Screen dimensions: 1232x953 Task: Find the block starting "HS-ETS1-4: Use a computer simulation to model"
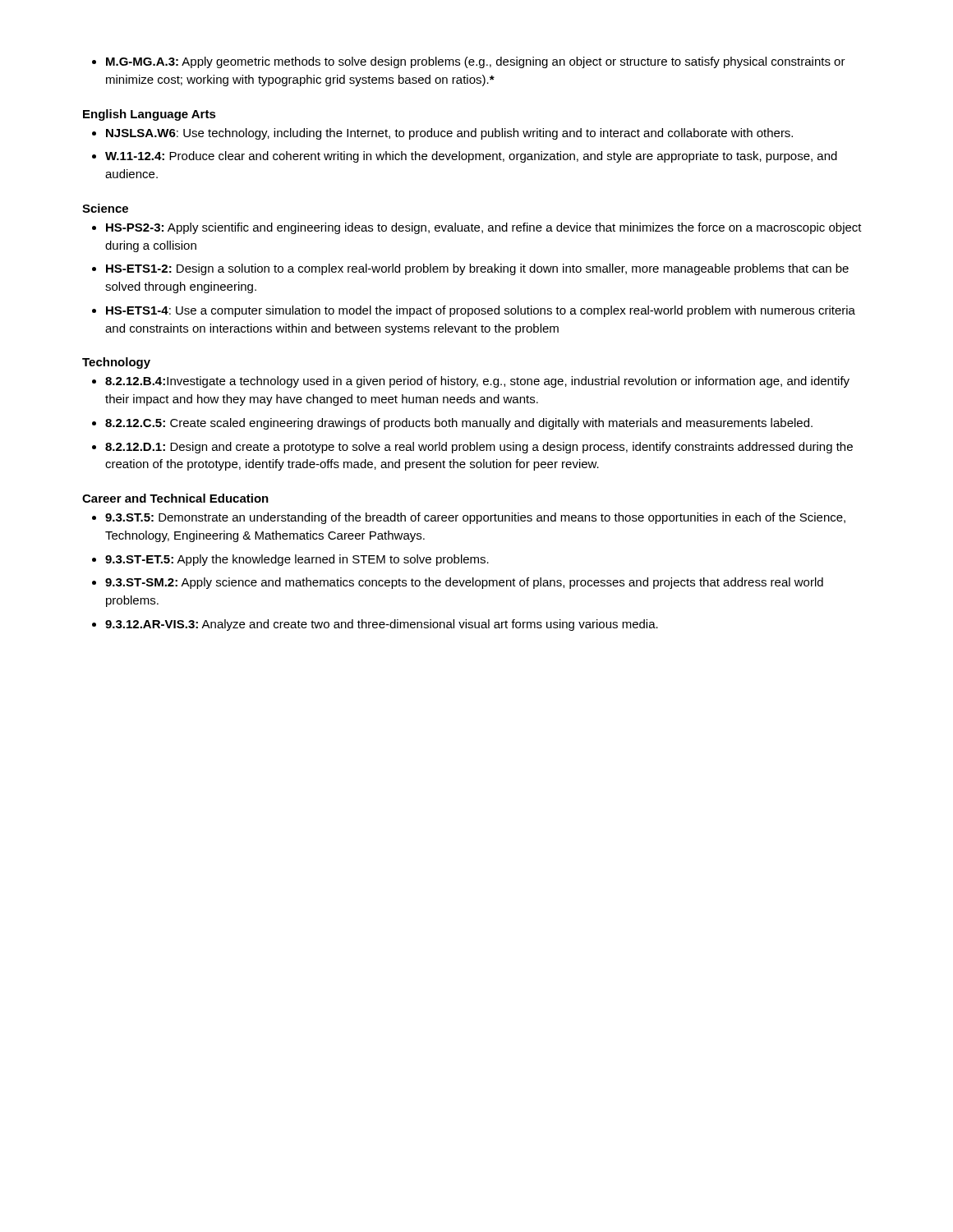coord(480,319)
